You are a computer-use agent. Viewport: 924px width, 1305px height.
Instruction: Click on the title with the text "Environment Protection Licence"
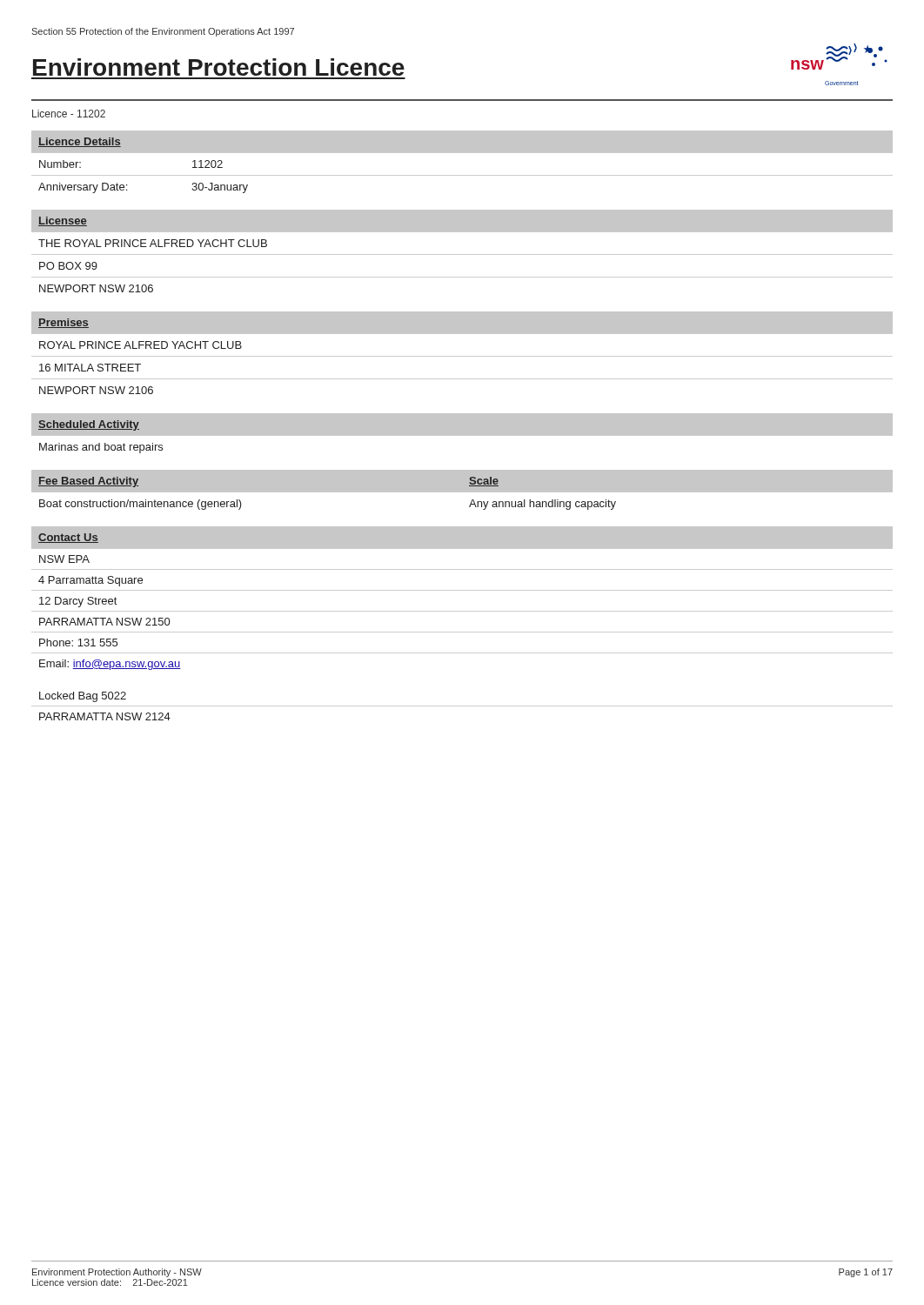[218, 67]
